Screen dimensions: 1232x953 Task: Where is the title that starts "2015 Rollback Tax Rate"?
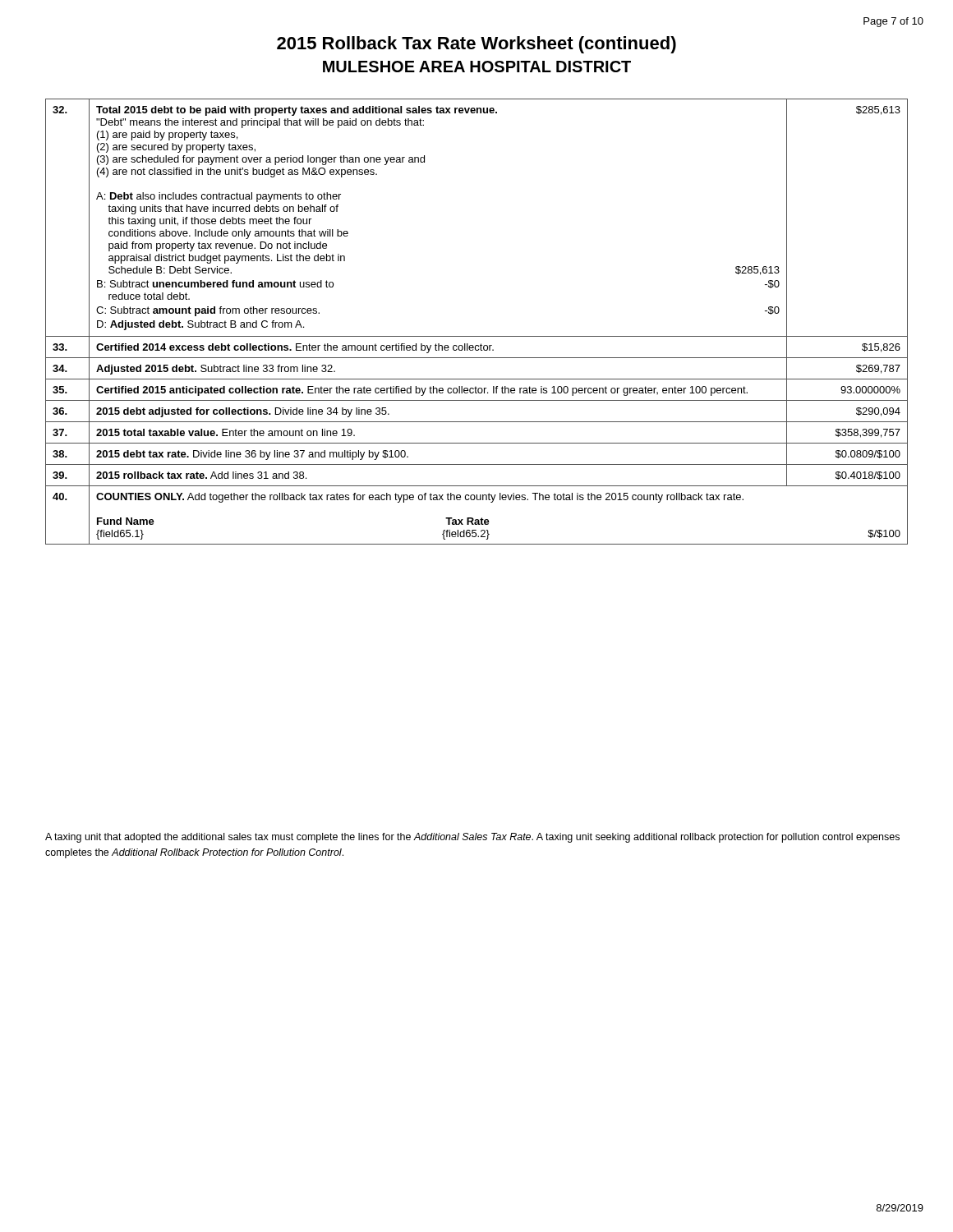(x=476, y=55)
